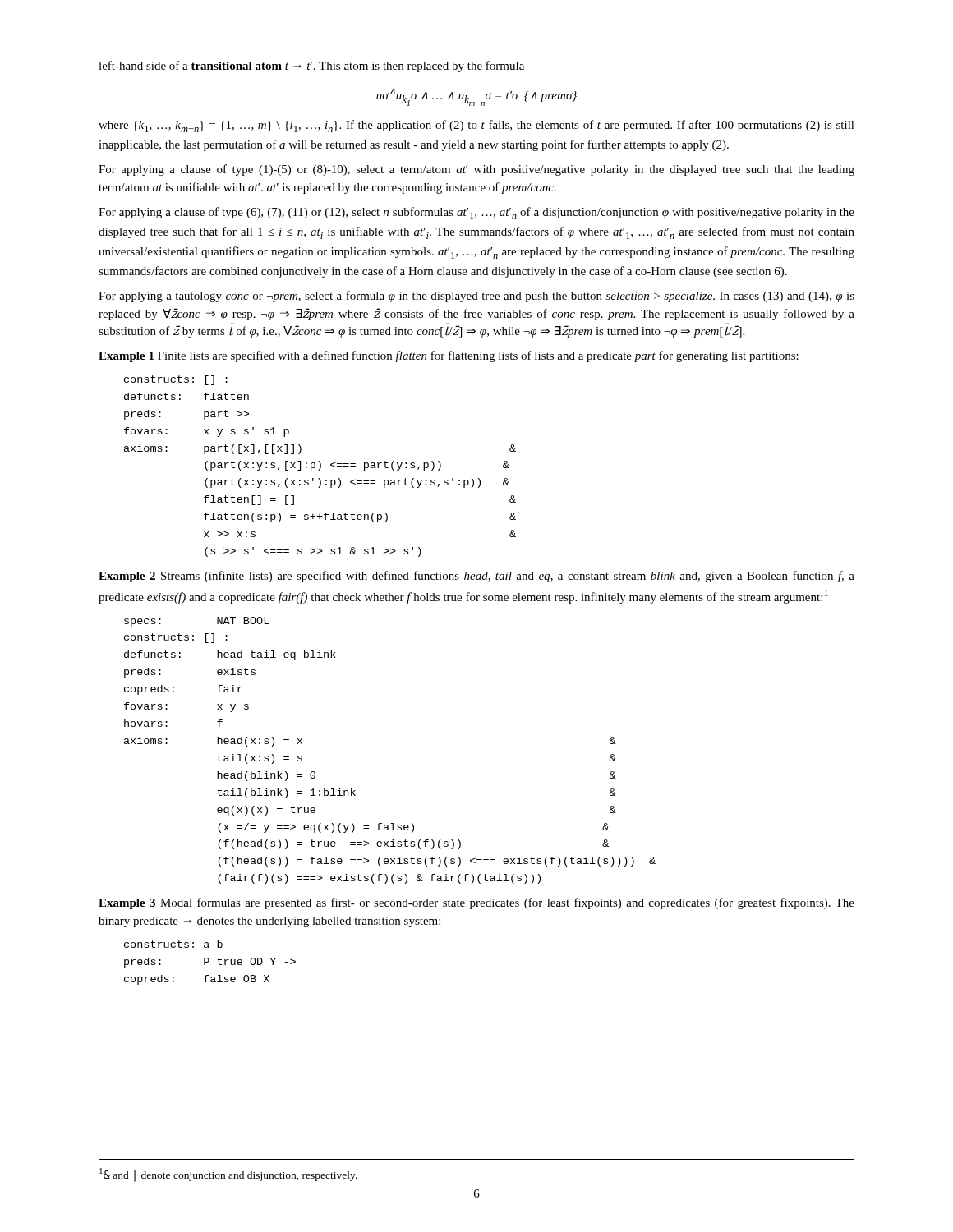Select the text starting "Example 3 Modal formulas are presented as first-"
The height and width of the screenshot is (1232, 953).
476,912
